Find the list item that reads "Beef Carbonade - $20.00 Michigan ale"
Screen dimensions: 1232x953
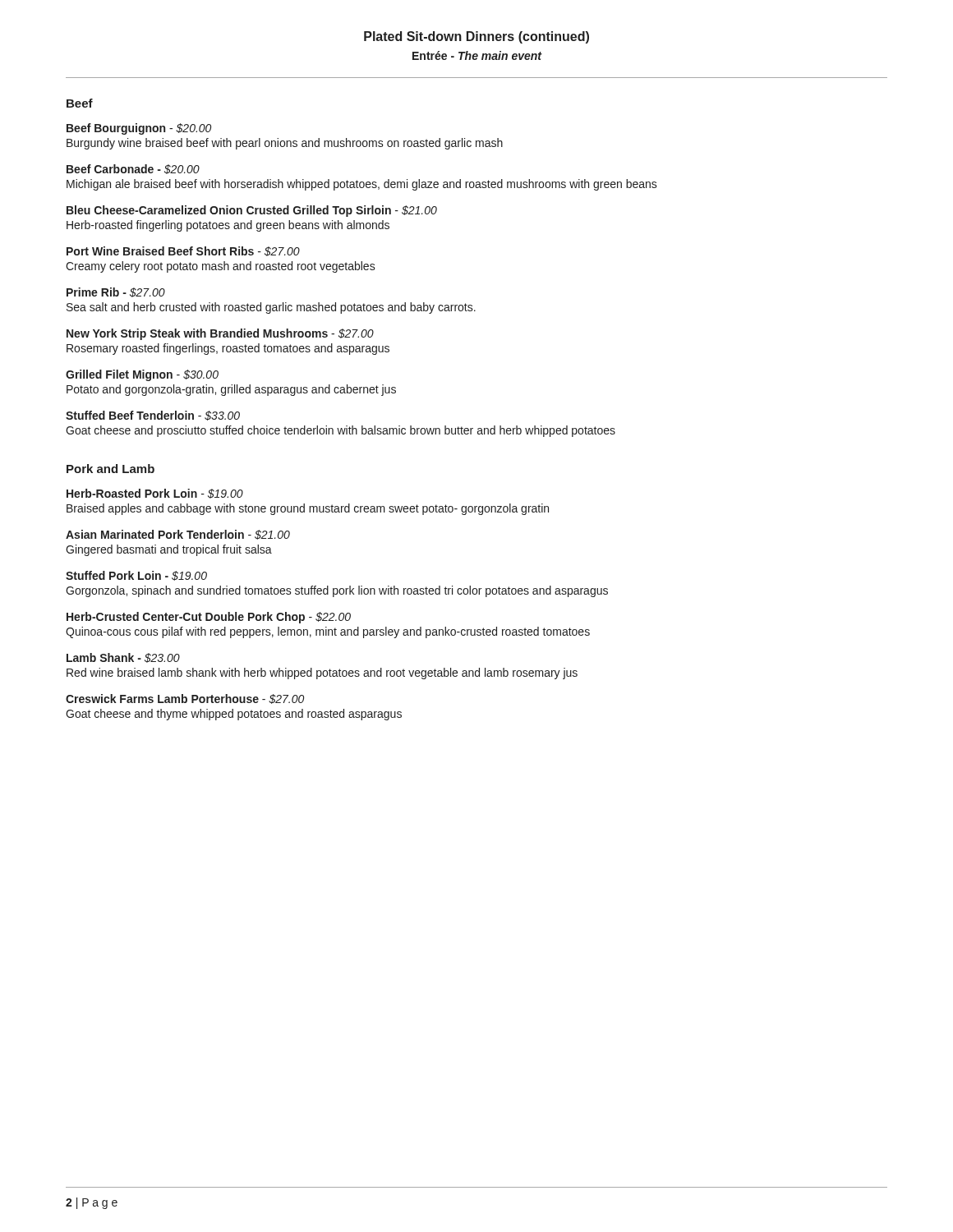[x=476, y=177]
